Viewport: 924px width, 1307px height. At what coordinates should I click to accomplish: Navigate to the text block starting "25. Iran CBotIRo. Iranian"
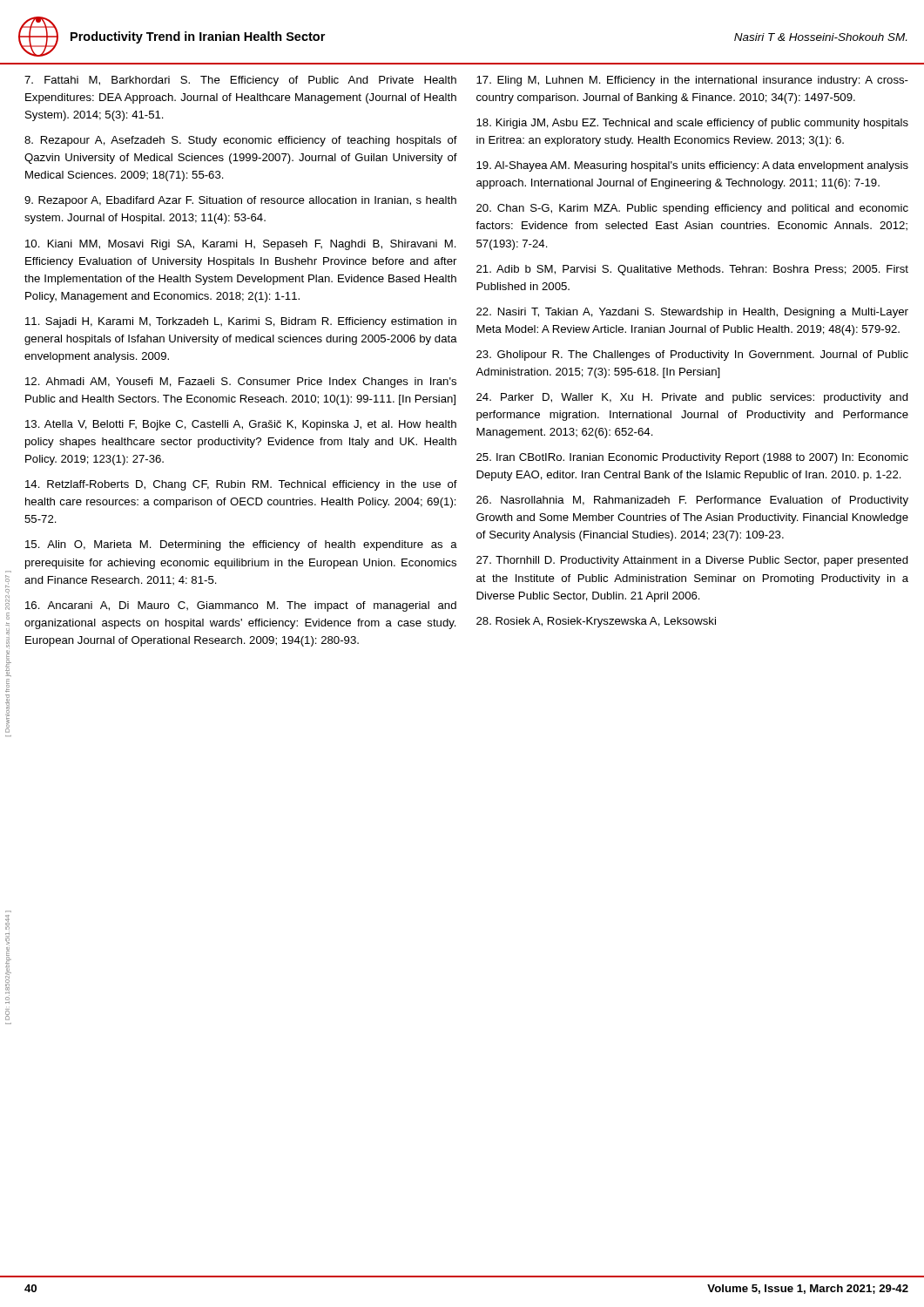tap(692, 466)
